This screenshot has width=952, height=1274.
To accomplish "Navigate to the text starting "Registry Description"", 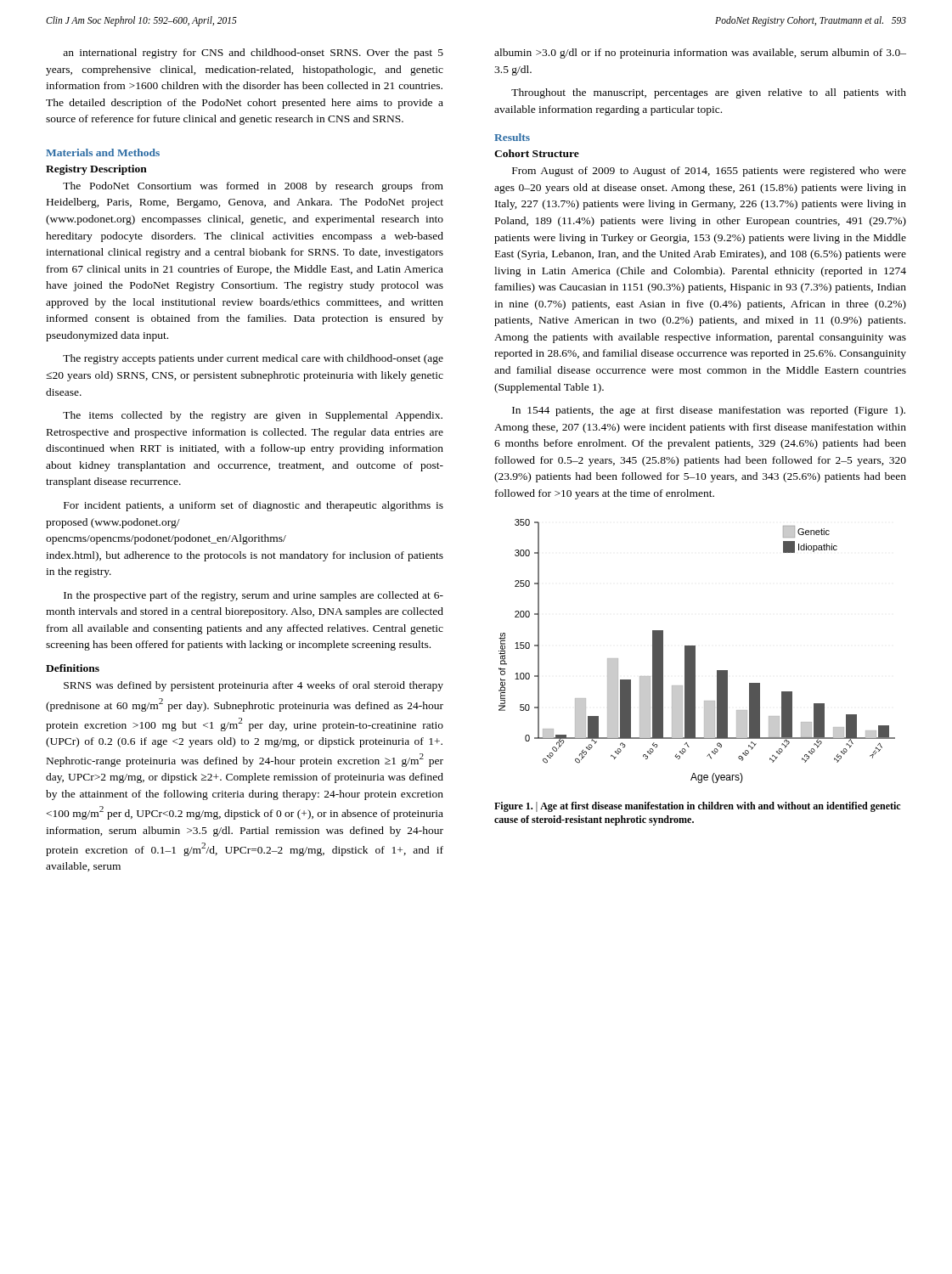I will [x=96, y=168].
